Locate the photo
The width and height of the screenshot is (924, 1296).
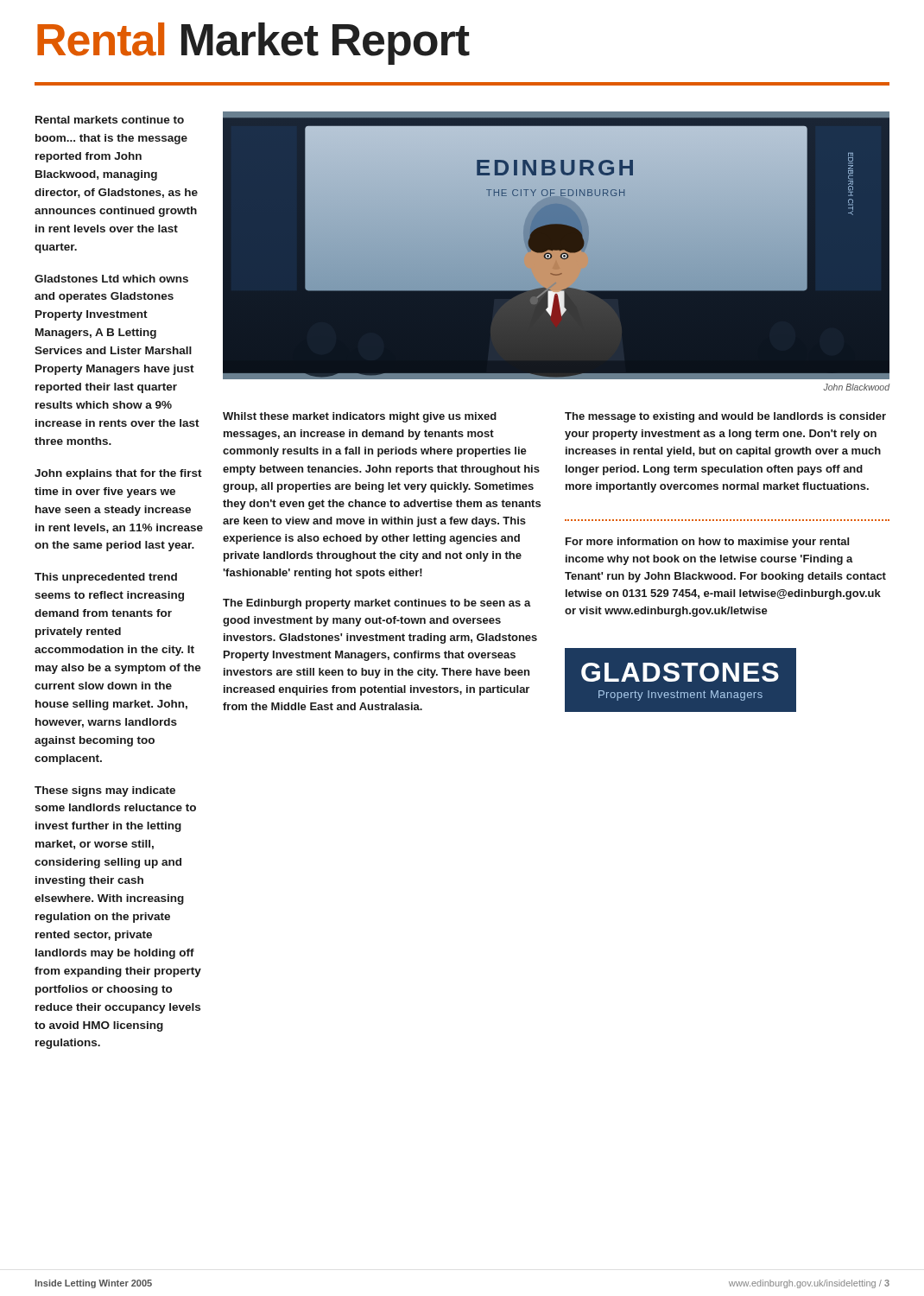(x=556, y=252)
